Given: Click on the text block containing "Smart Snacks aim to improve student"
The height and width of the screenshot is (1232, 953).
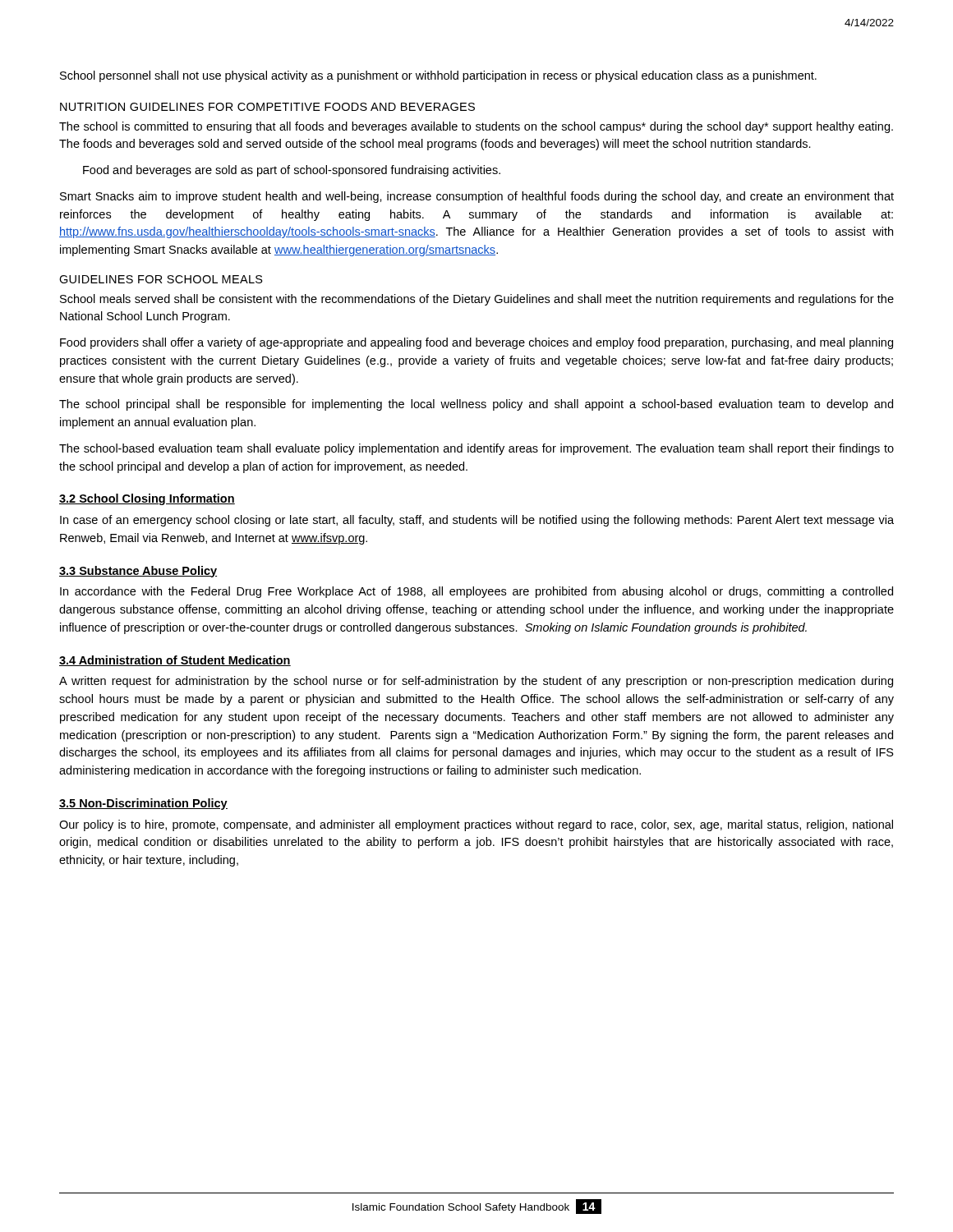Looking at the screenshot, I should click(476, 223).
